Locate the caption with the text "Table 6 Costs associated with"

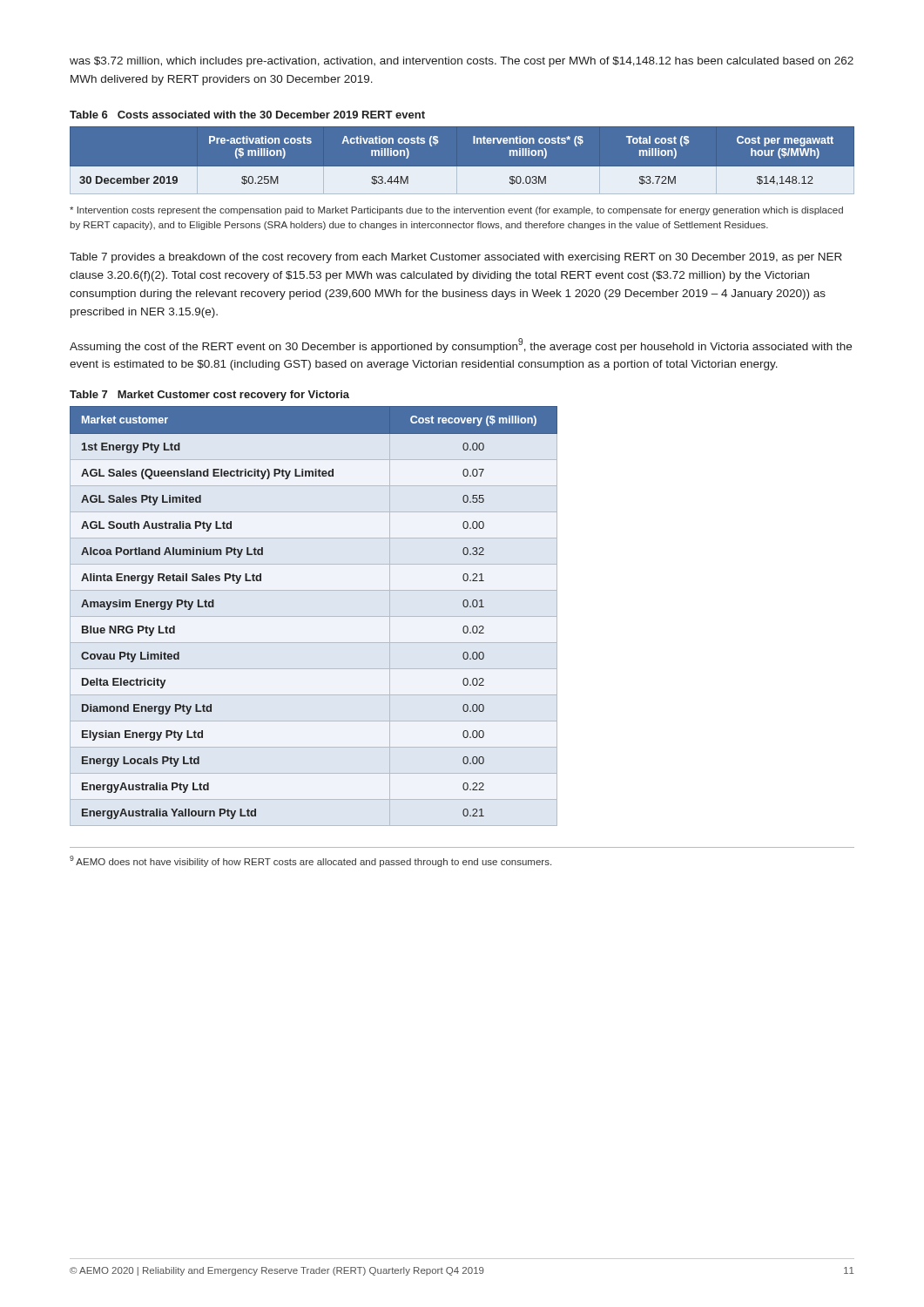[247, 114]
